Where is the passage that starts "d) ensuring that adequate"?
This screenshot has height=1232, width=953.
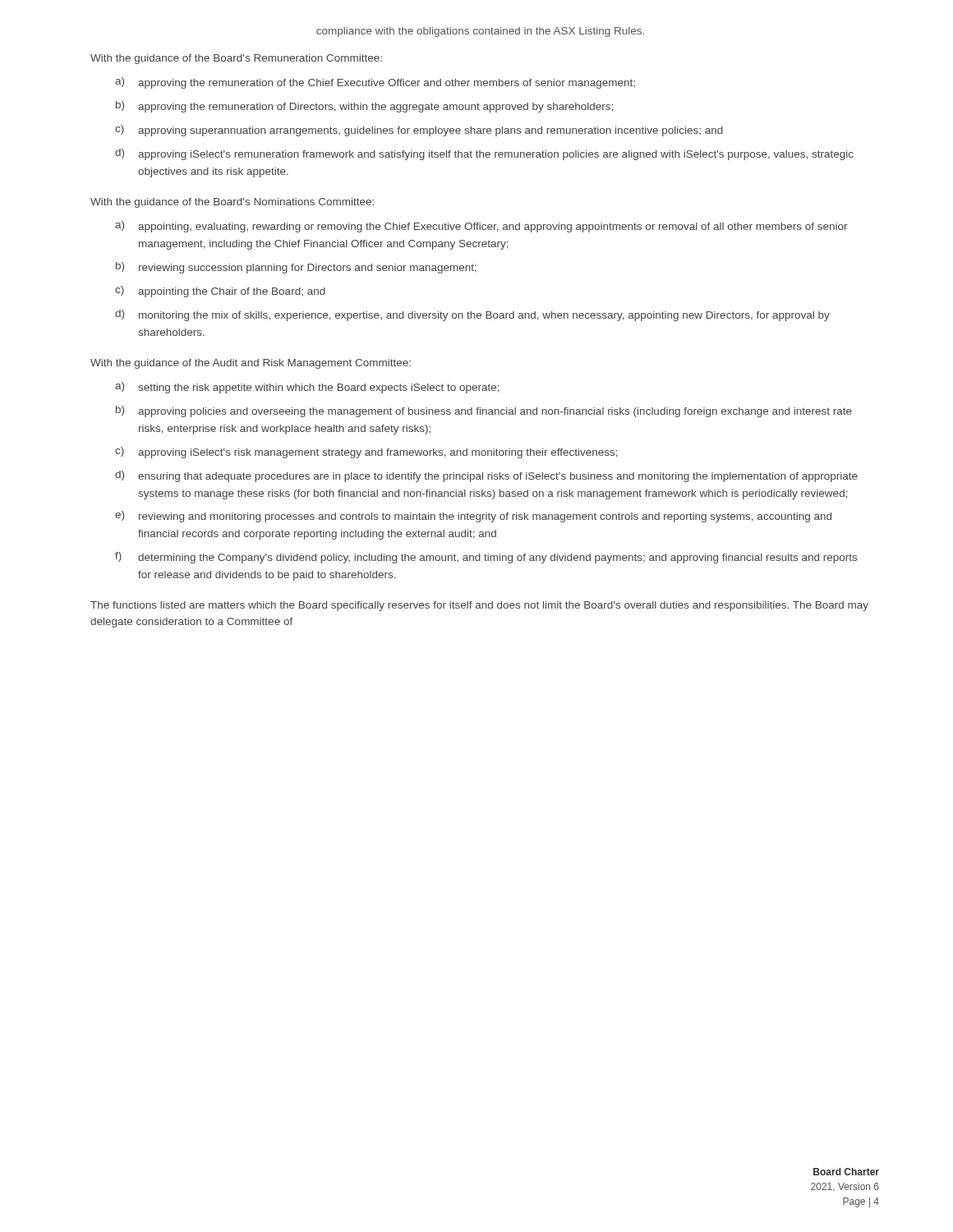pos(493,485)
